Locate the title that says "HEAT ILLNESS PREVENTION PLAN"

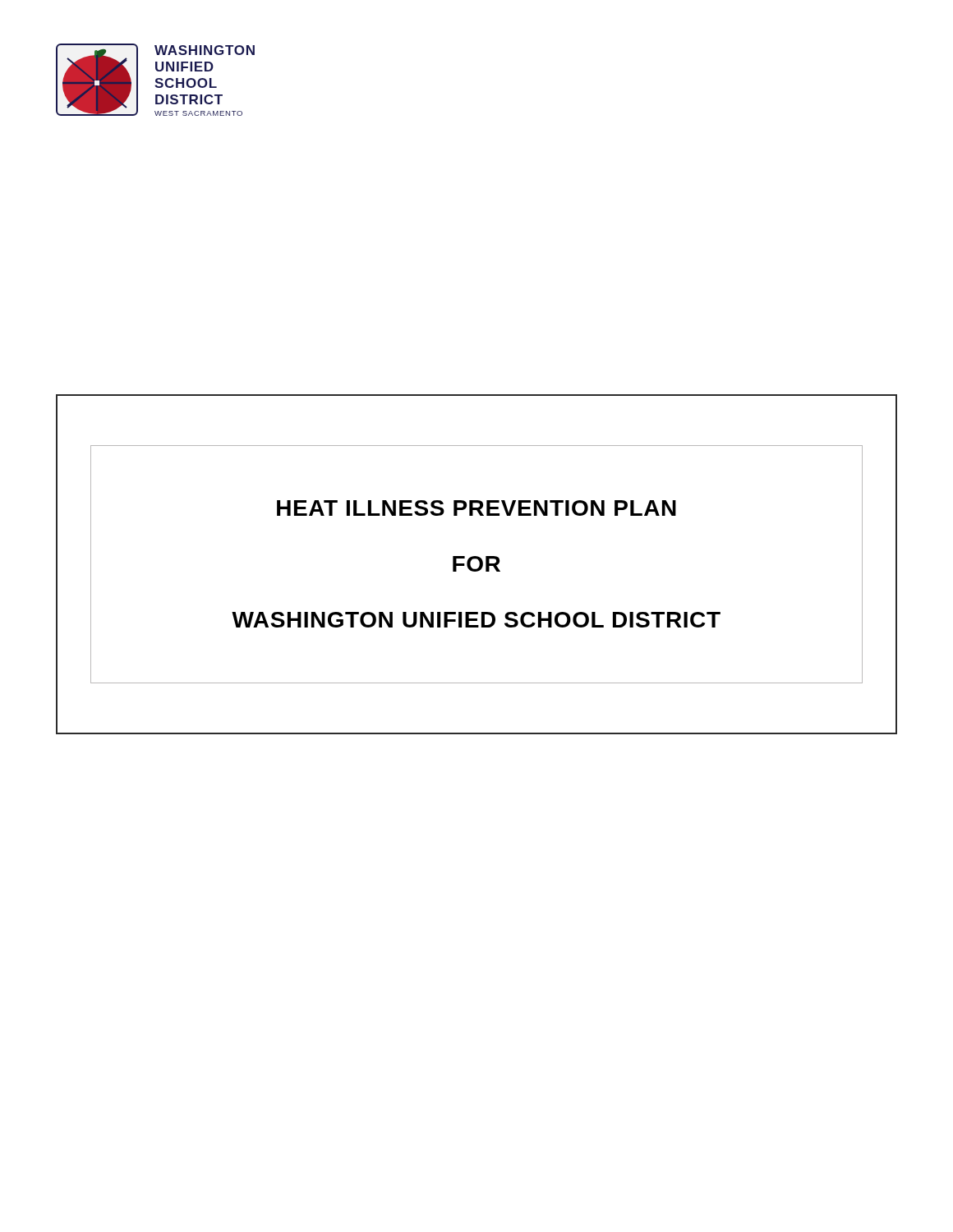(476, 564)
